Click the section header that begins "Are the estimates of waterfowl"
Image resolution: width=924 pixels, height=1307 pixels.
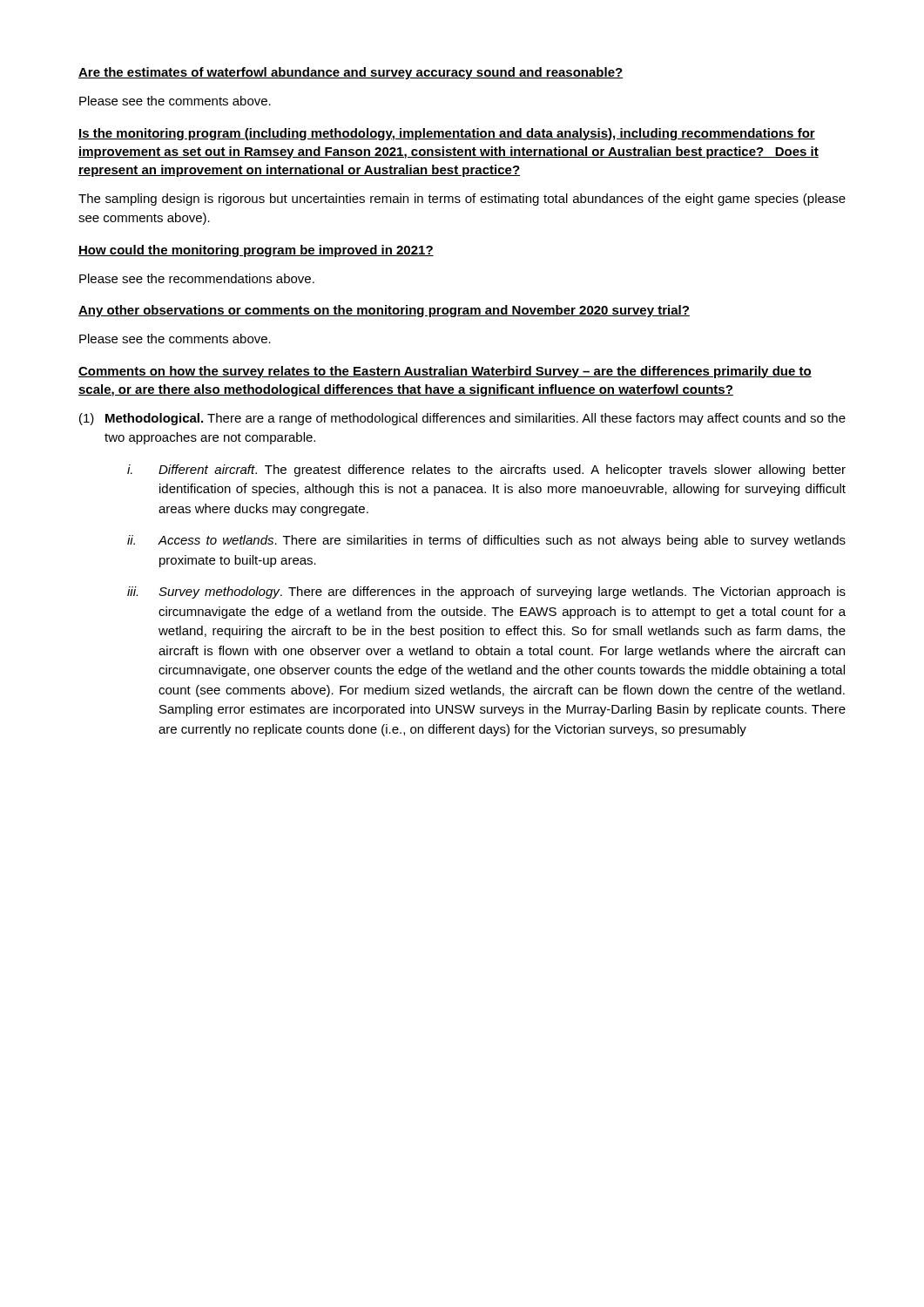point(351,72)
